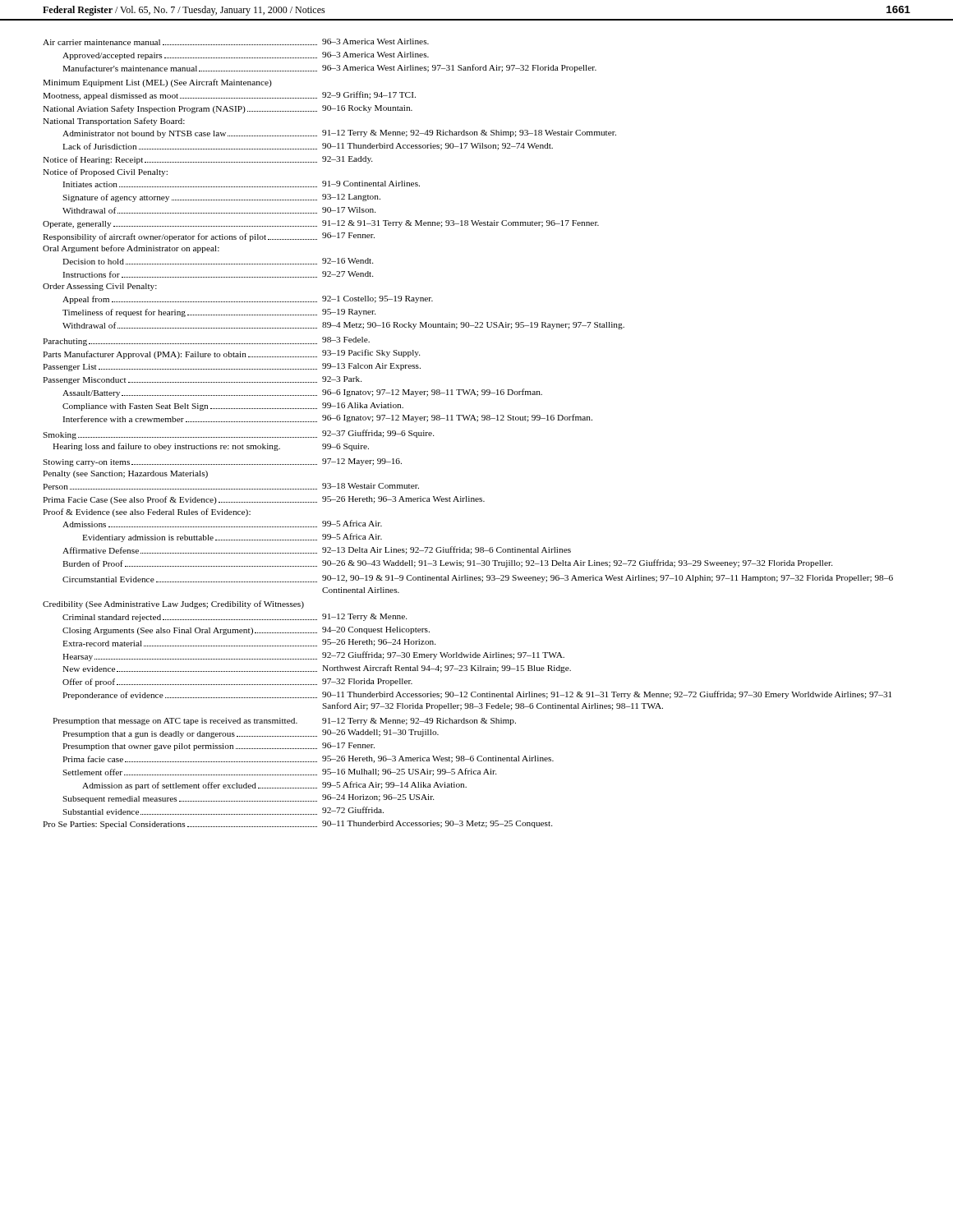
Task: Select the list item with the text "Smoking 92–37 Giuffrida; 99–6 Squire."
Action: [x=238, y=434]
